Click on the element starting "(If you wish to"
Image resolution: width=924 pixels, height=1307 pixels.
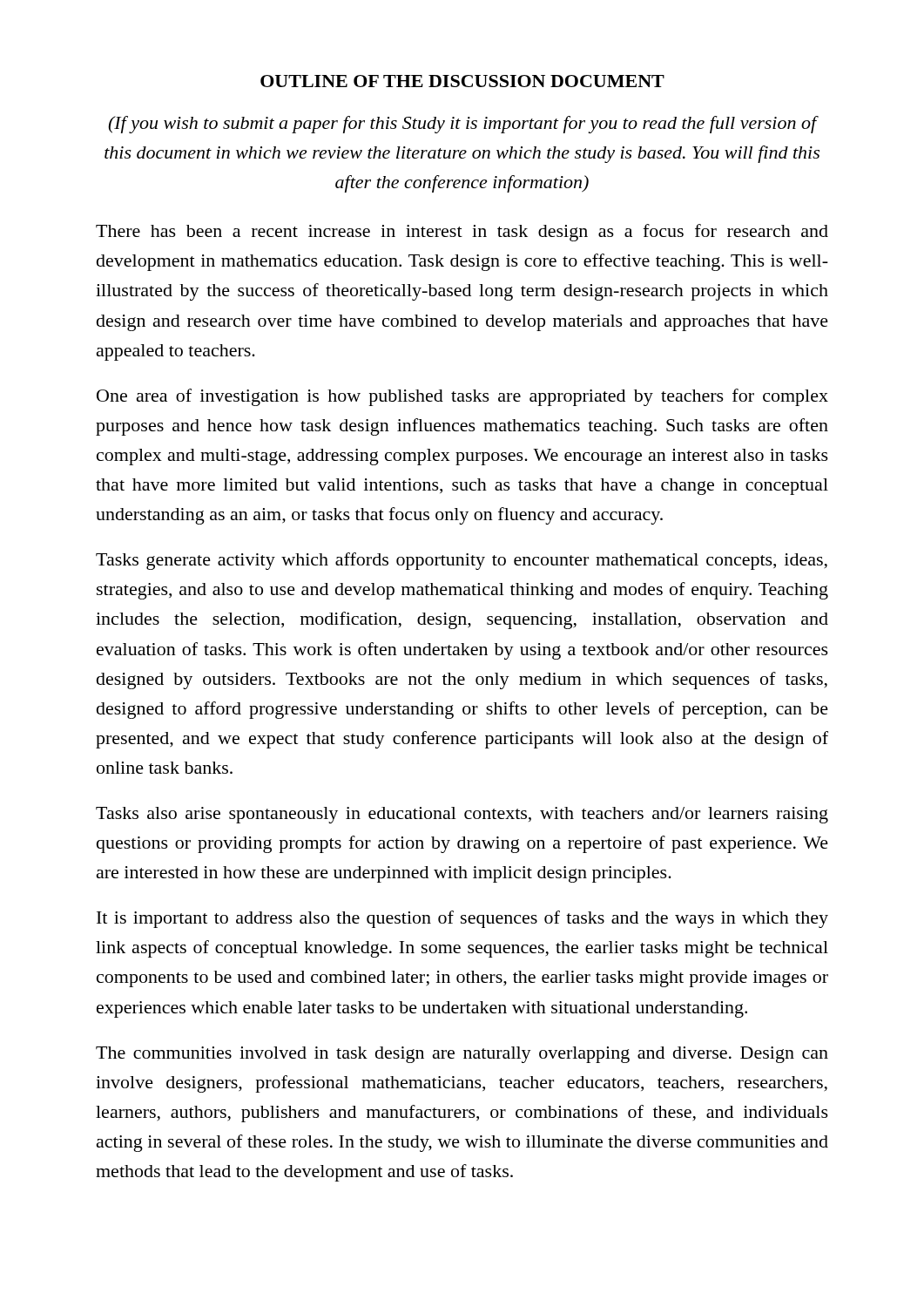(462, 152)
